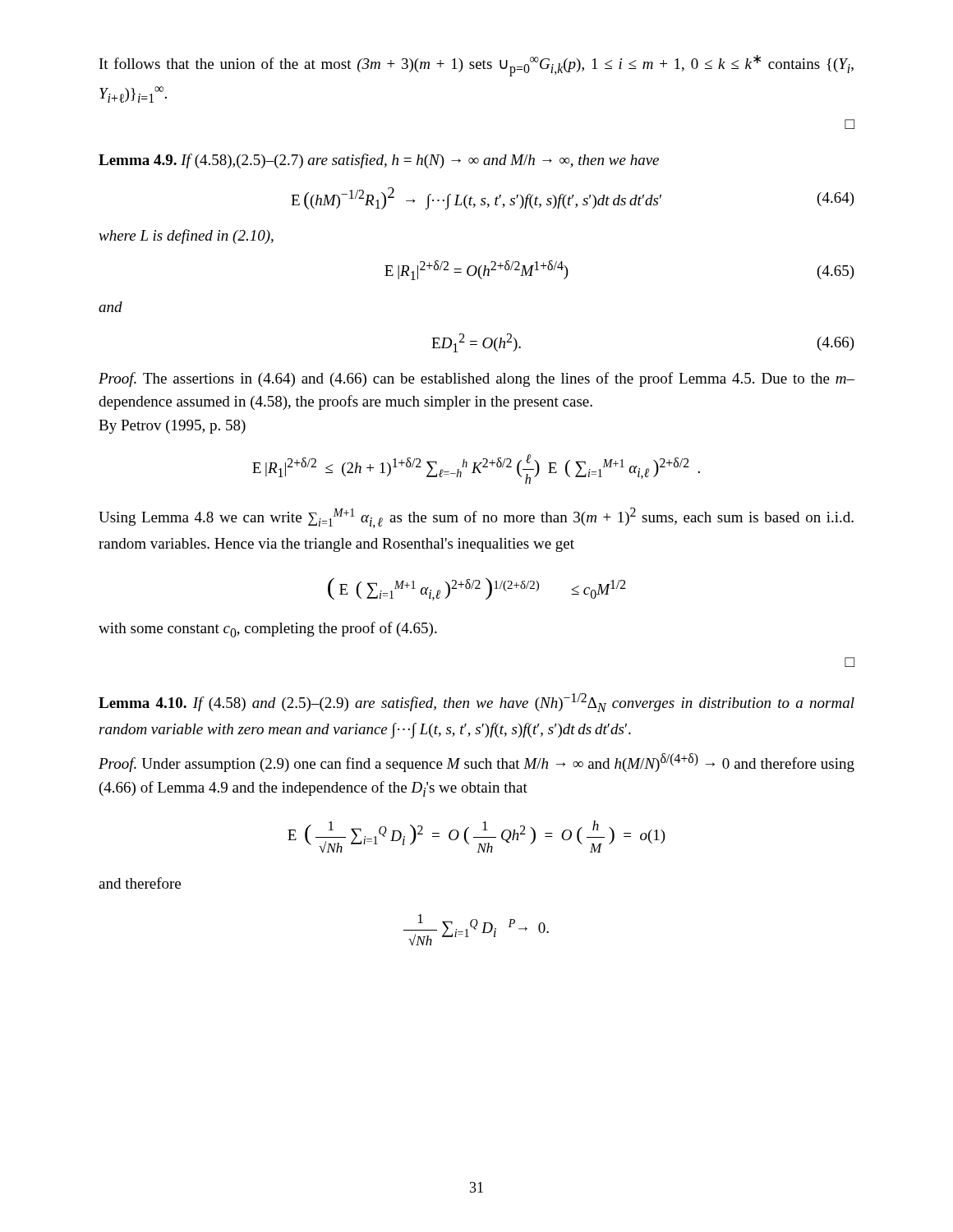The width and height of the screenshot is (953, 1232).
Task: Locate the formula that opens with "( E ("
Action: pos(476,587)
